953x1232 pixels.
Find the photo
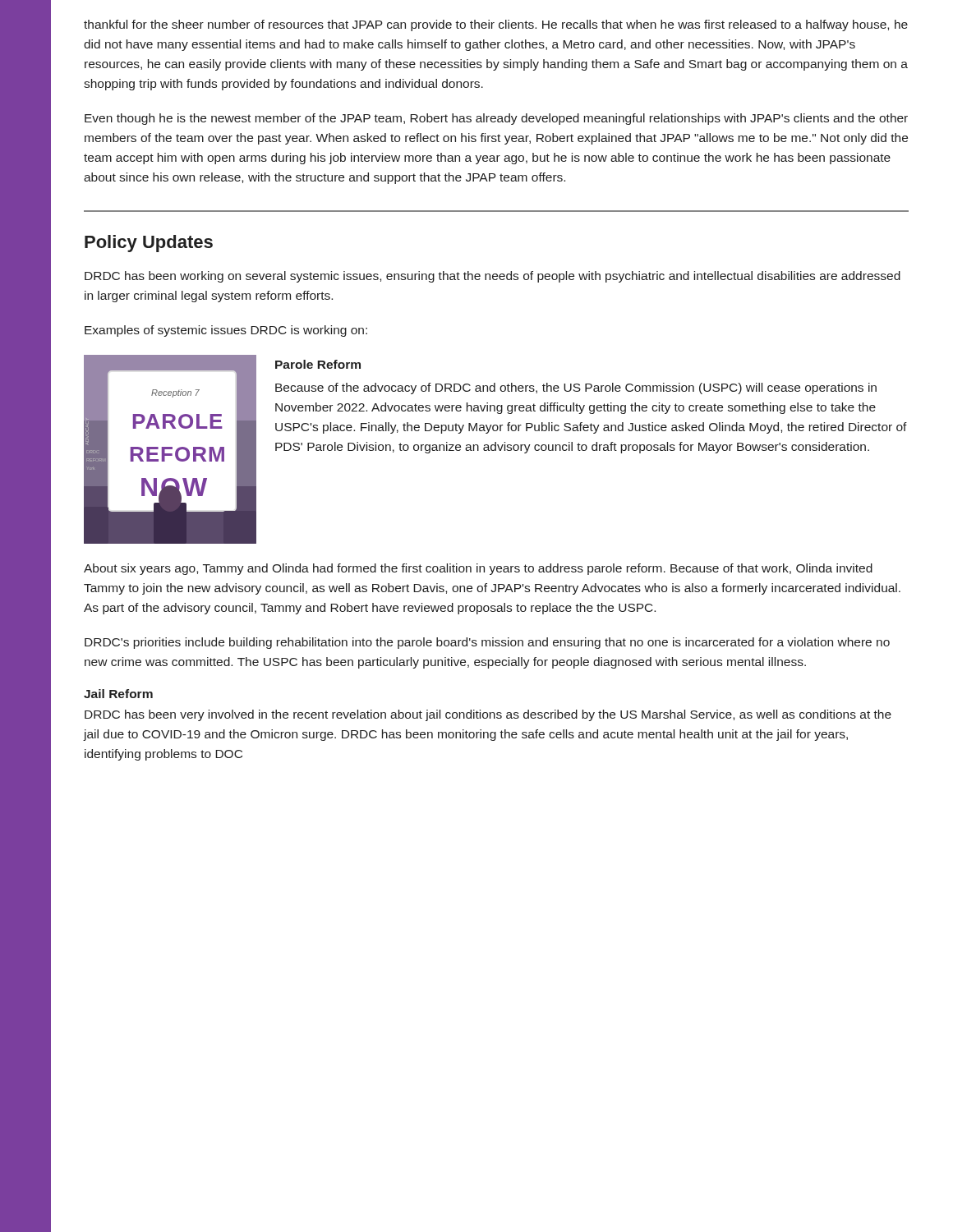pyautogui.click(x=170, y=449)
